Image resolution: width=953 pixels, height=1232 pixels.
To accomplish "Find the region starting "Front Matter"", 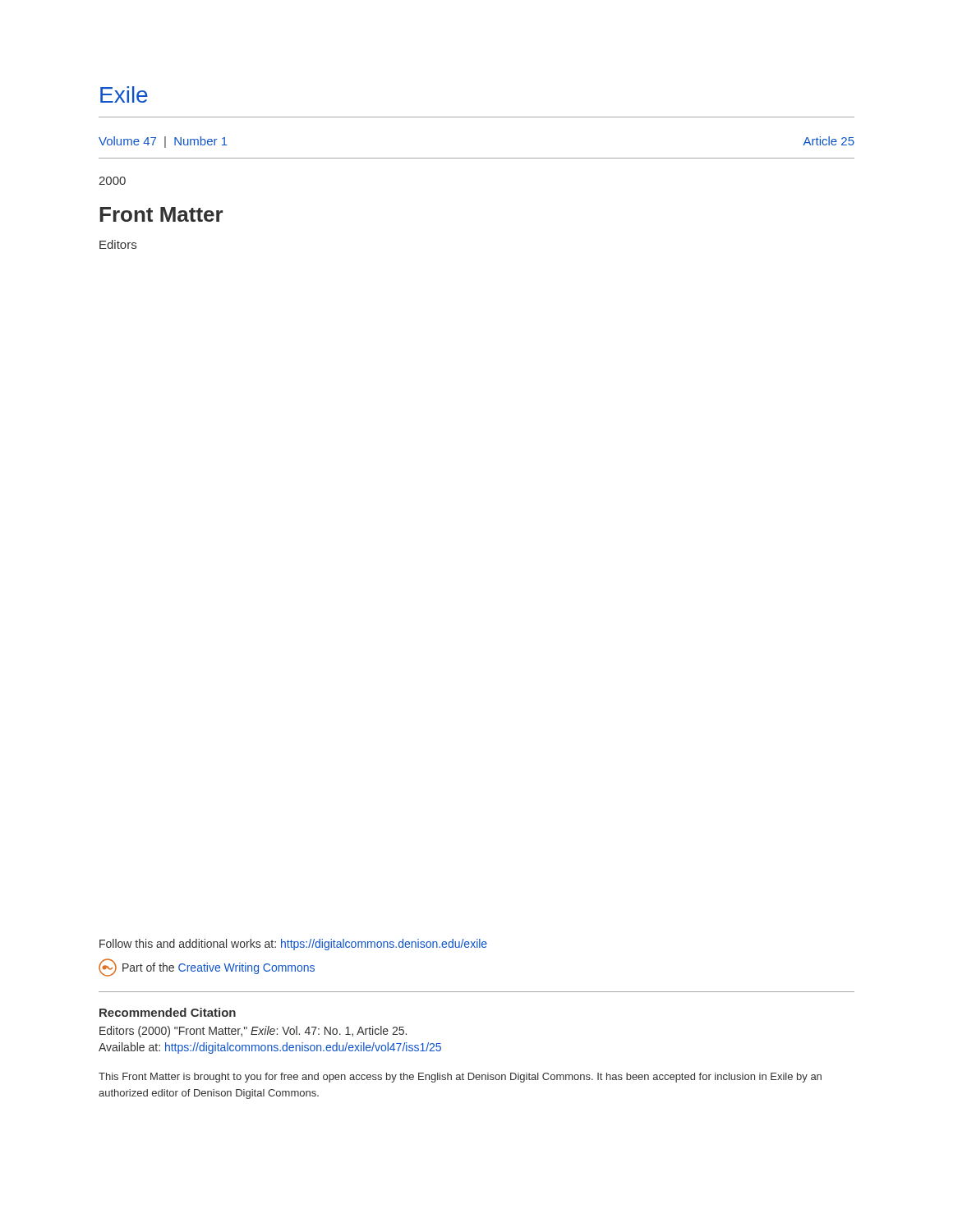I will (161, 214).
